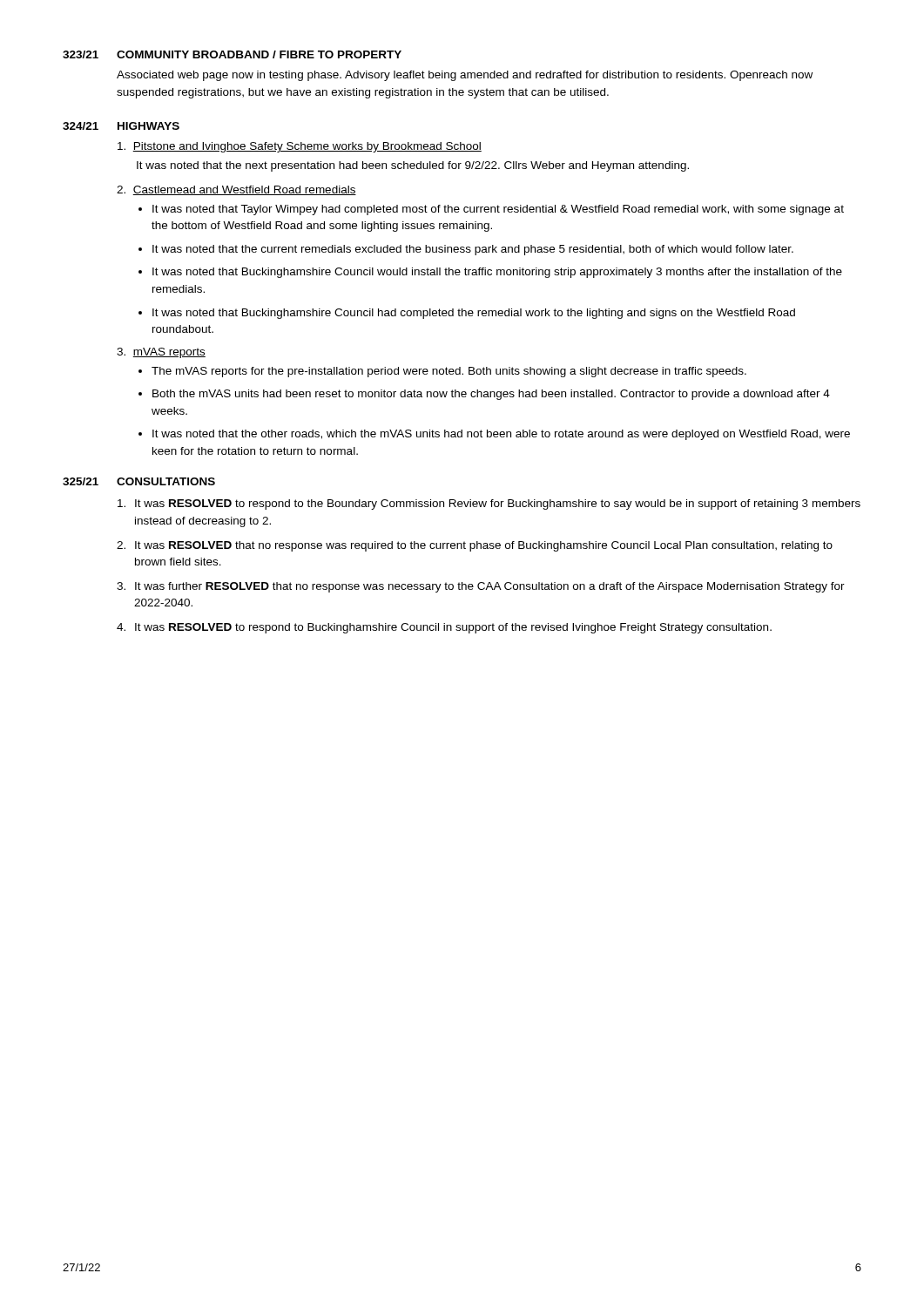The image size is (924, 1307).
Task: Select the block starting "323/21 COMMUNITY BROADBAND / FIBRE"
Action: point(462,74)
